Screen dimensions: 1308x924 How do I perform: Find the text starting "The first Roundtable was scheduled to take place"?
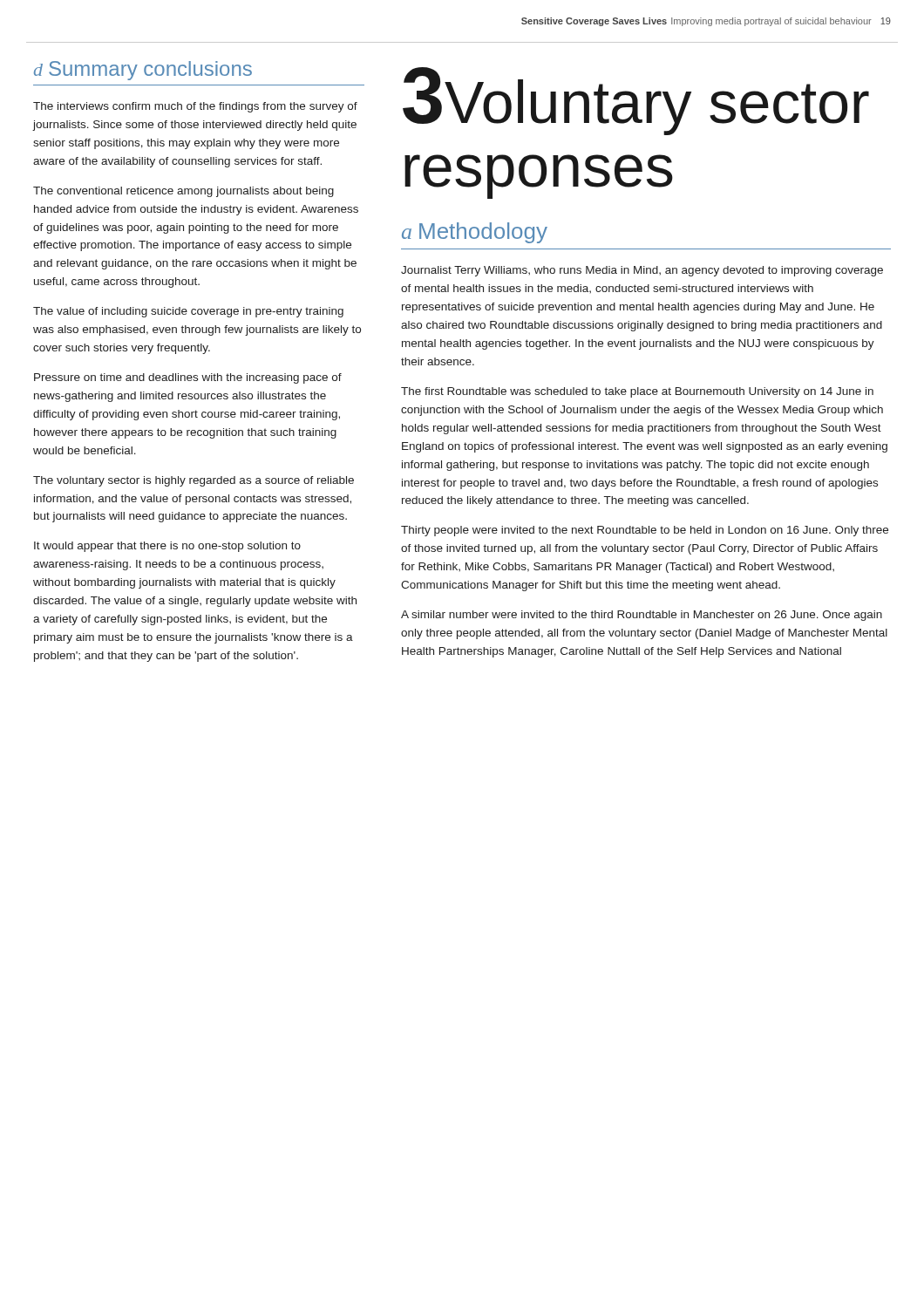click(x=646, y=447)
